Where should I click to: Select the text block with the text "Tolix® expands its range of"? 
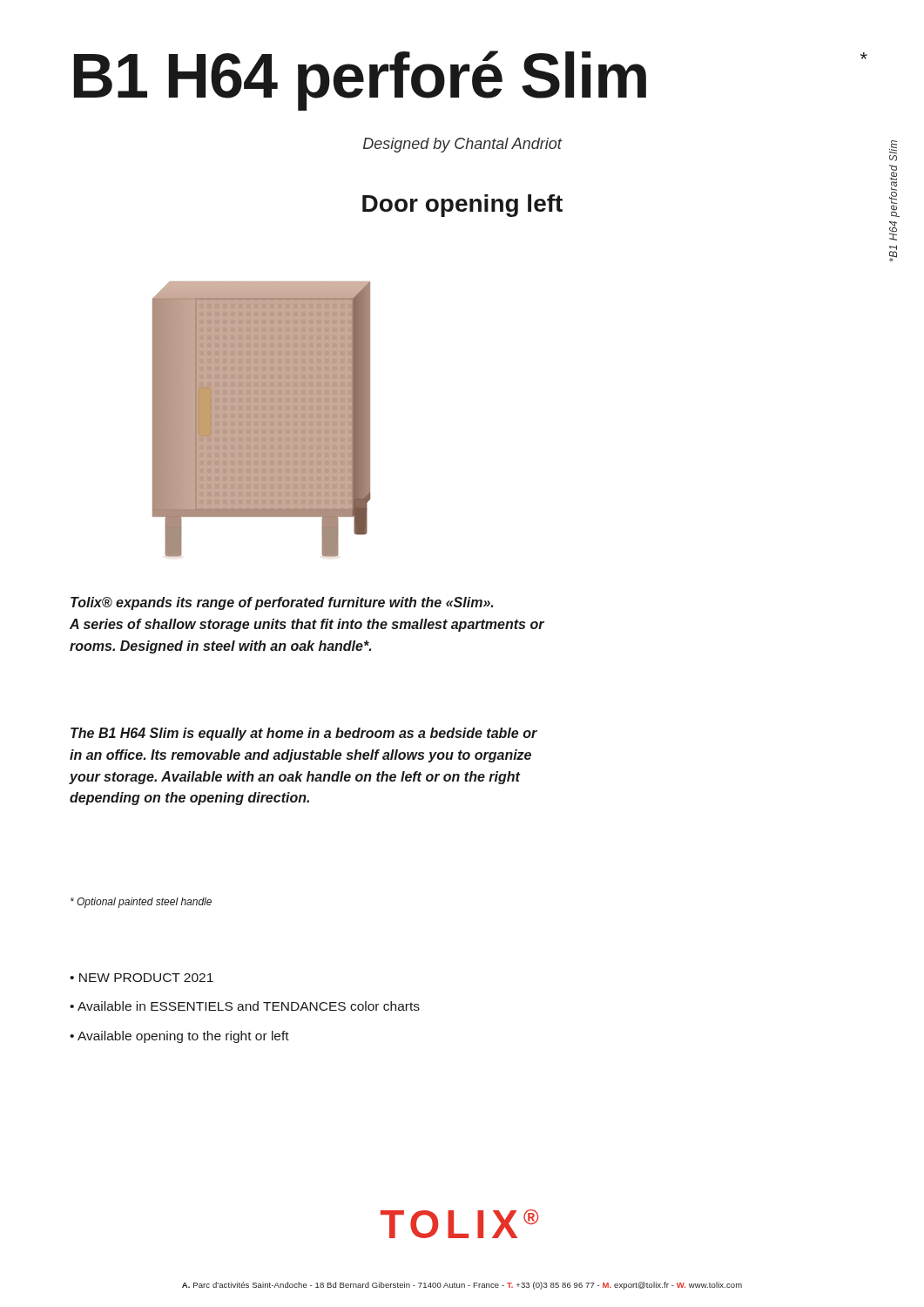[462, 625]
